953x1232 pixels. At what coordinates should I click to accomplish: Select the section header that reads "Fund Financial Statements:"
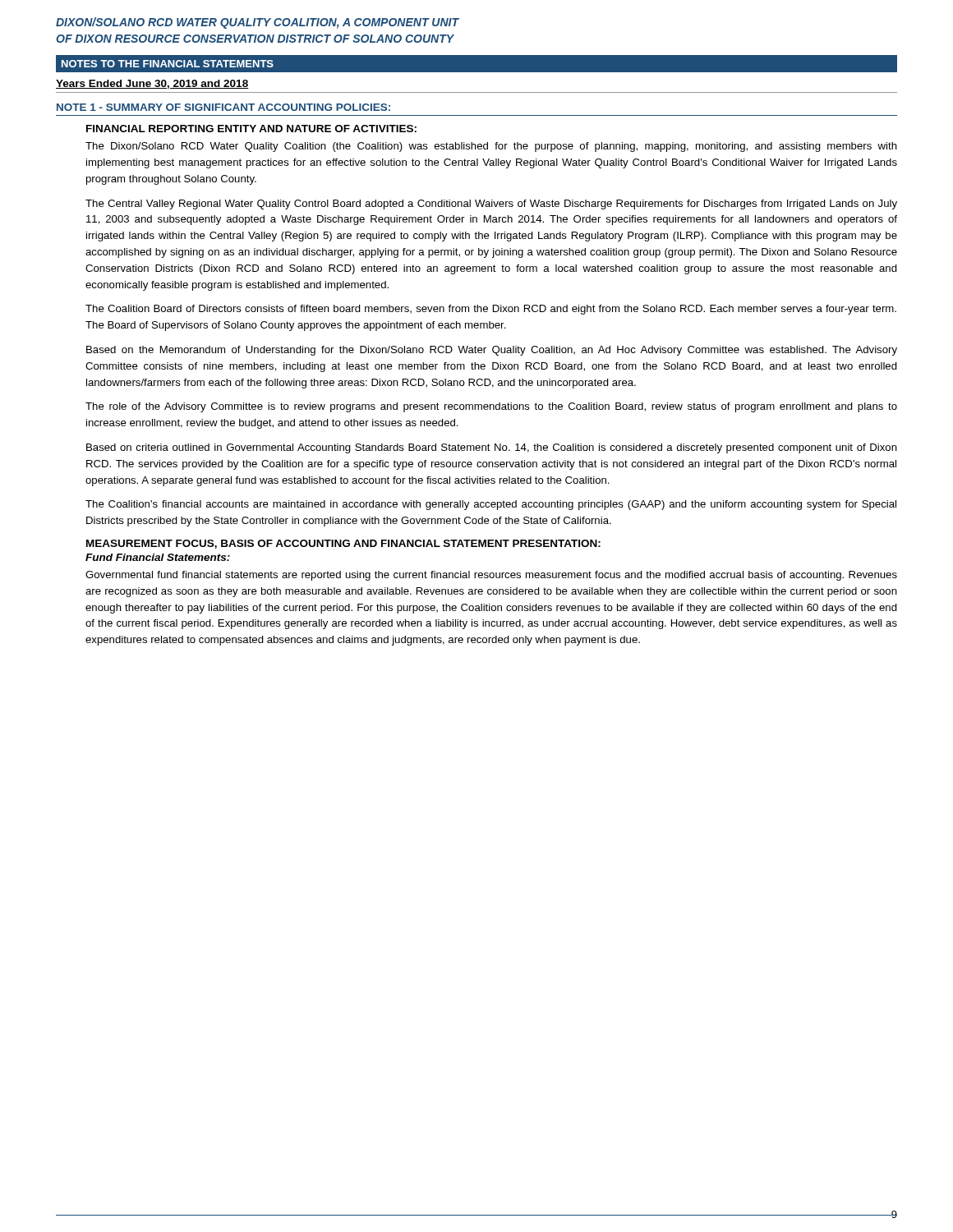[158, 557]
